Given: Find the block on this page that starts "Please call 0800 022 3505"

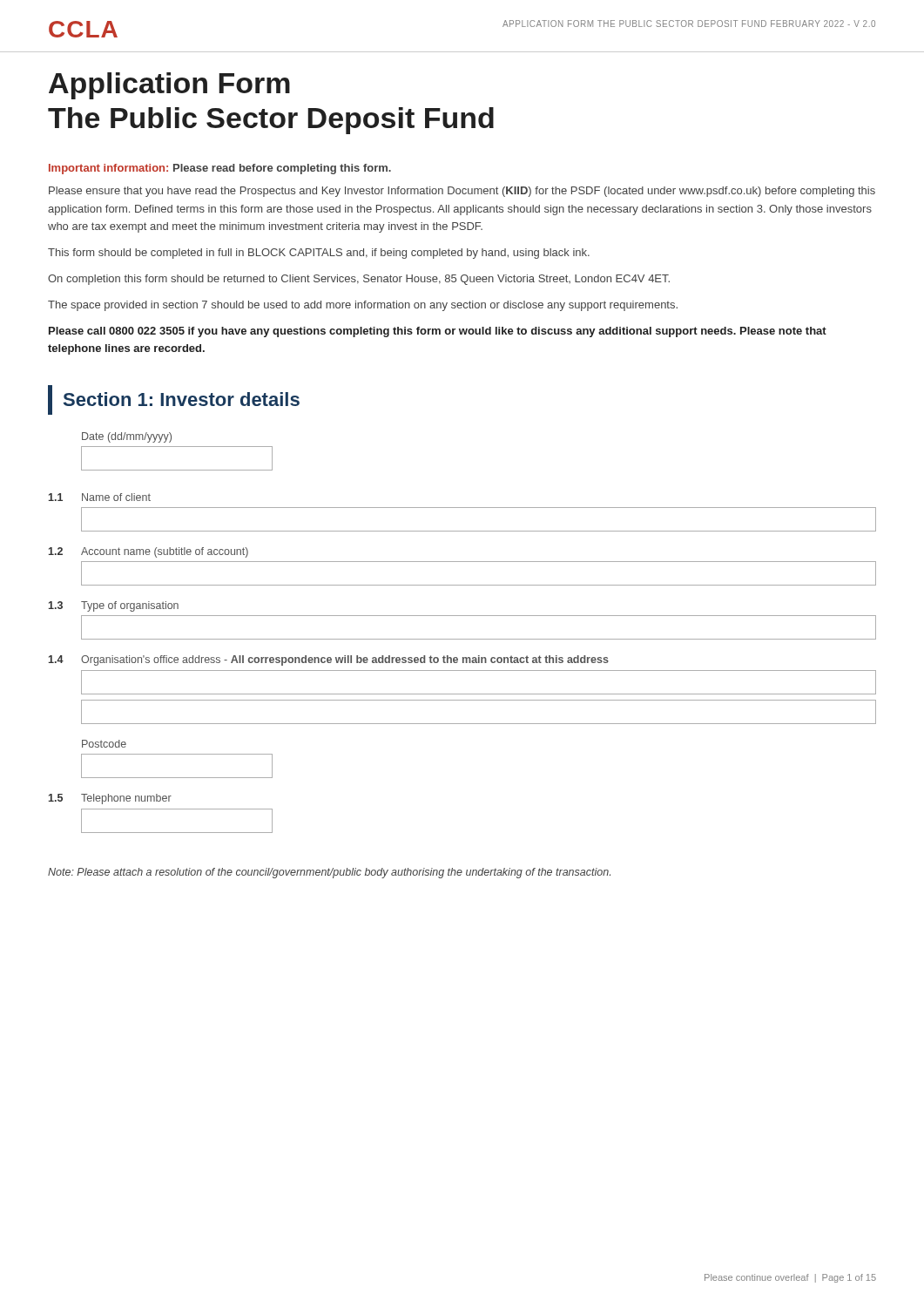Looking at the screenshot, I should pyautogui.click(x=437, y=340).
